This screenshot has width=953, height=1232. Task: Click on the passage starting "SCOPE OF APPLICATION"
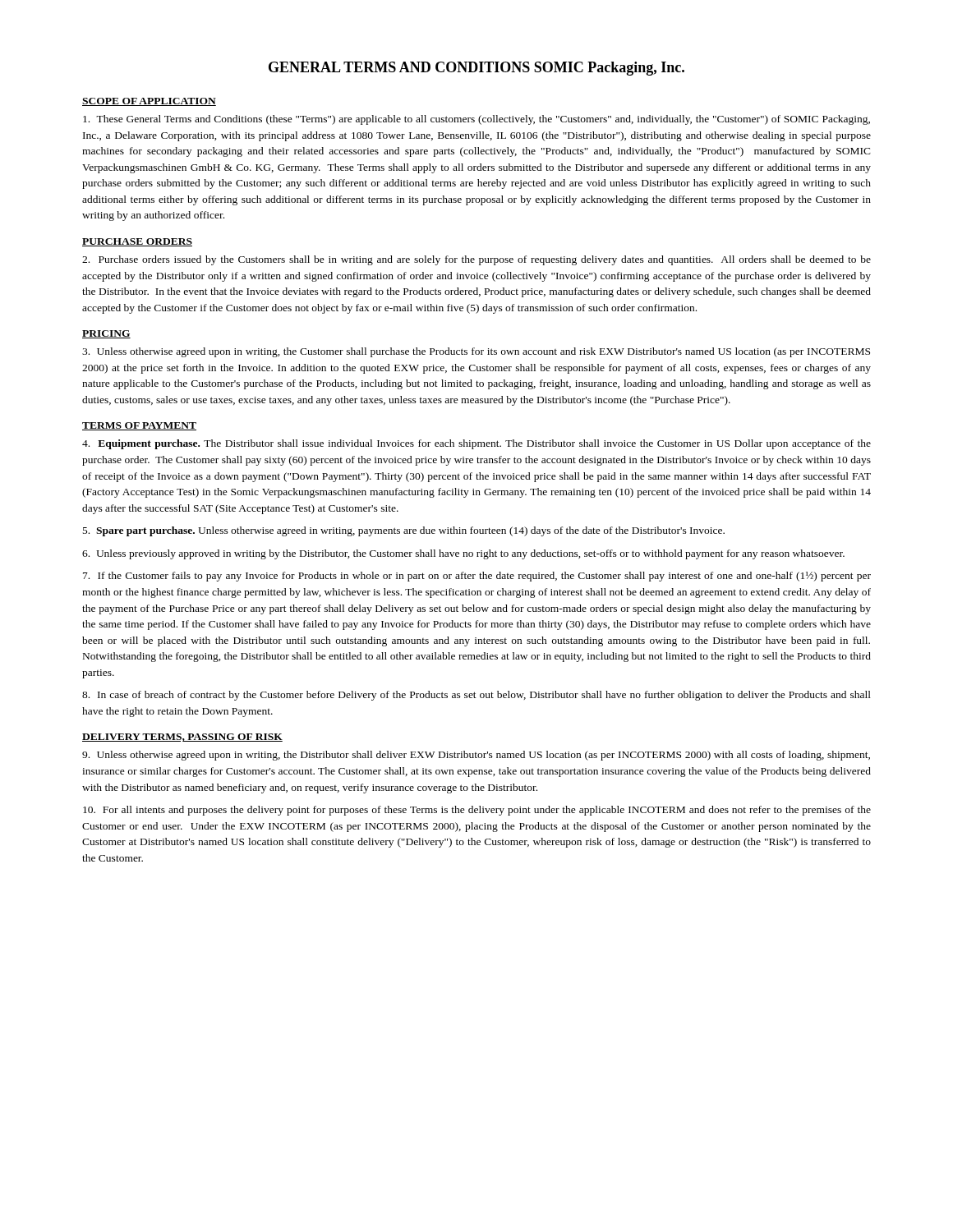[149, 101]
